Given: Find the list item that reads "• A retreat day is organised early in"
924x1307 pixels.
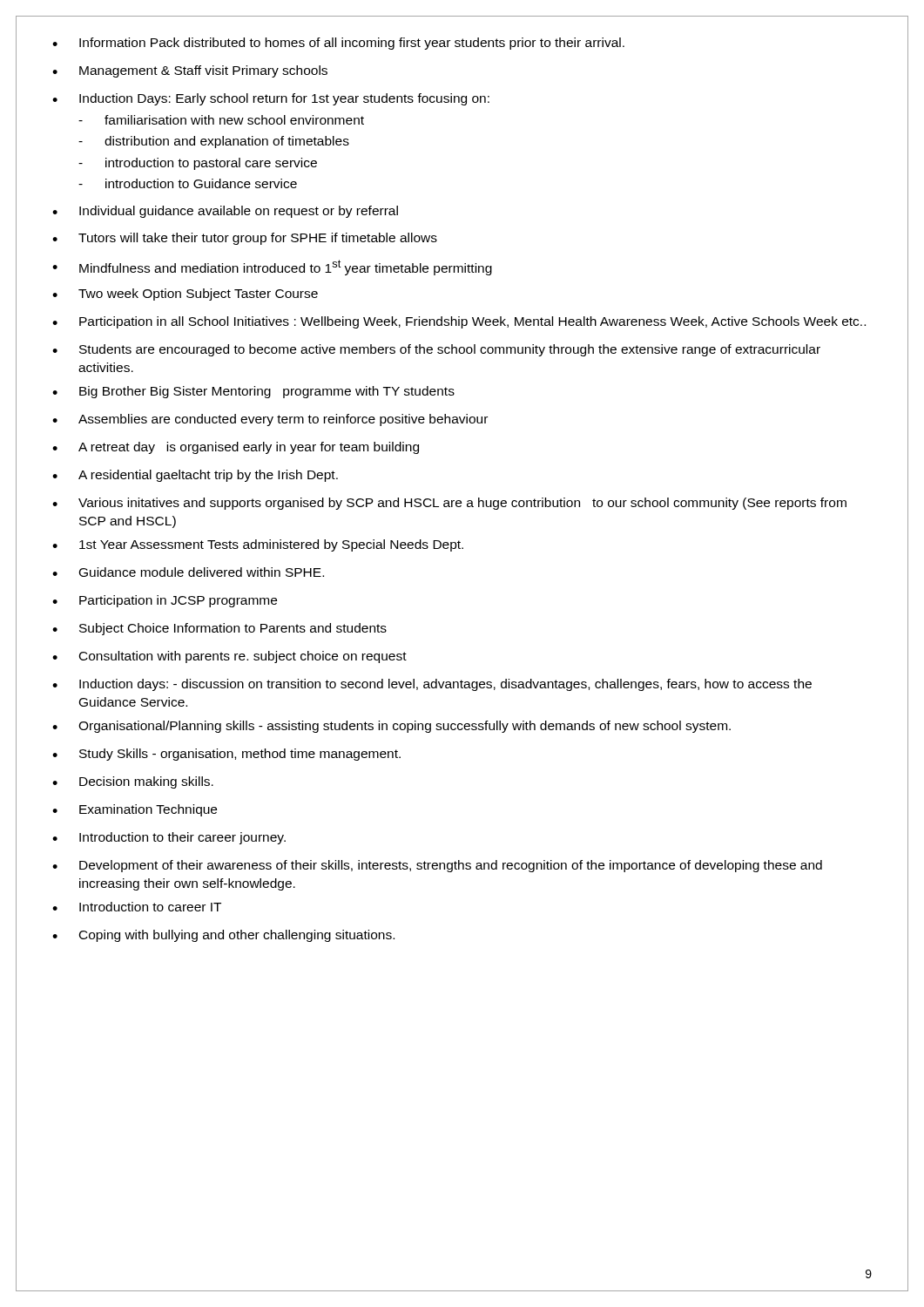Looking at the screenshot, I should tap(236, 448).
